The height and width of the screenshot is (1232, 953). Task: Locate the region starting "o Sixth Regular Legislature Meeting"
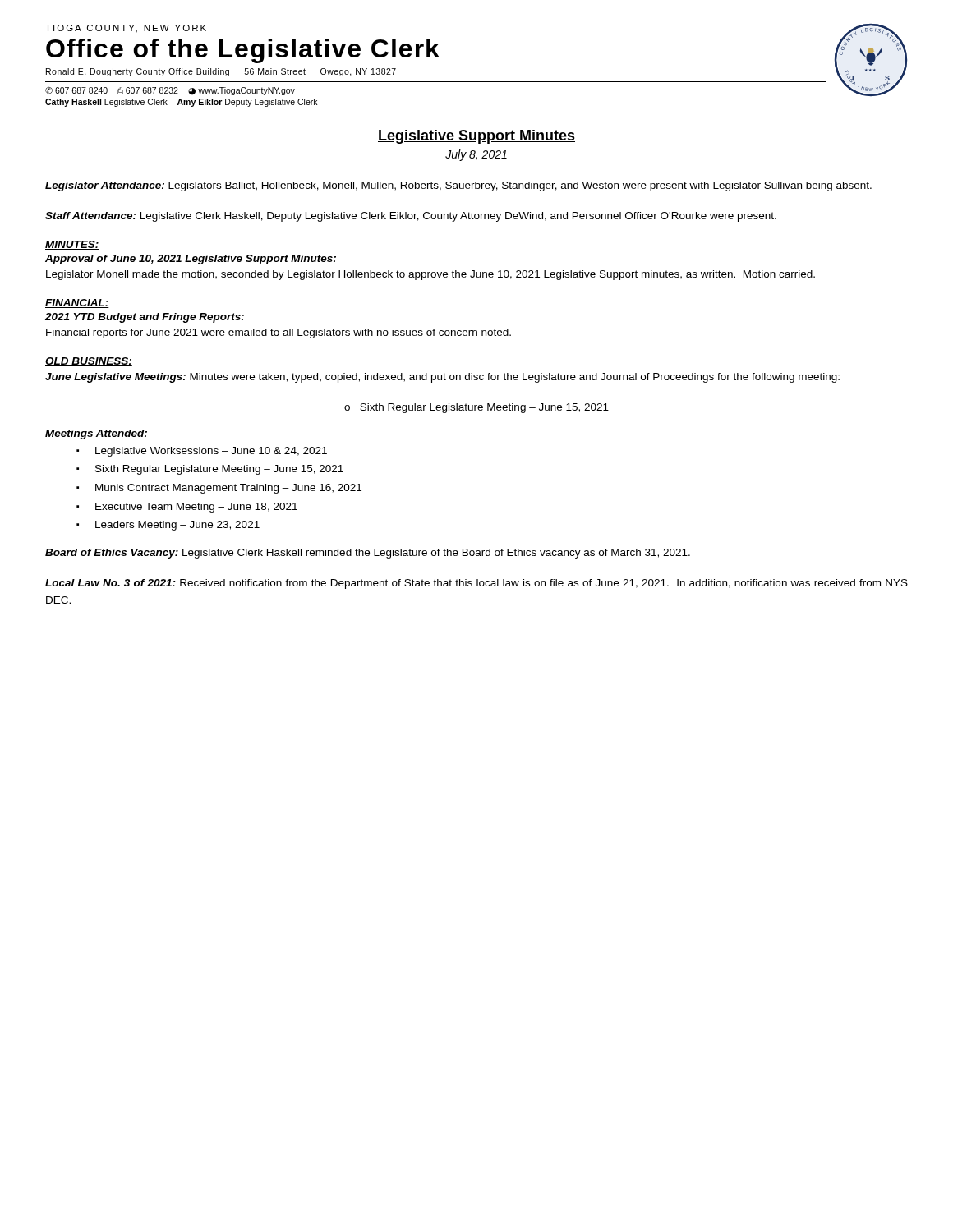476,407
